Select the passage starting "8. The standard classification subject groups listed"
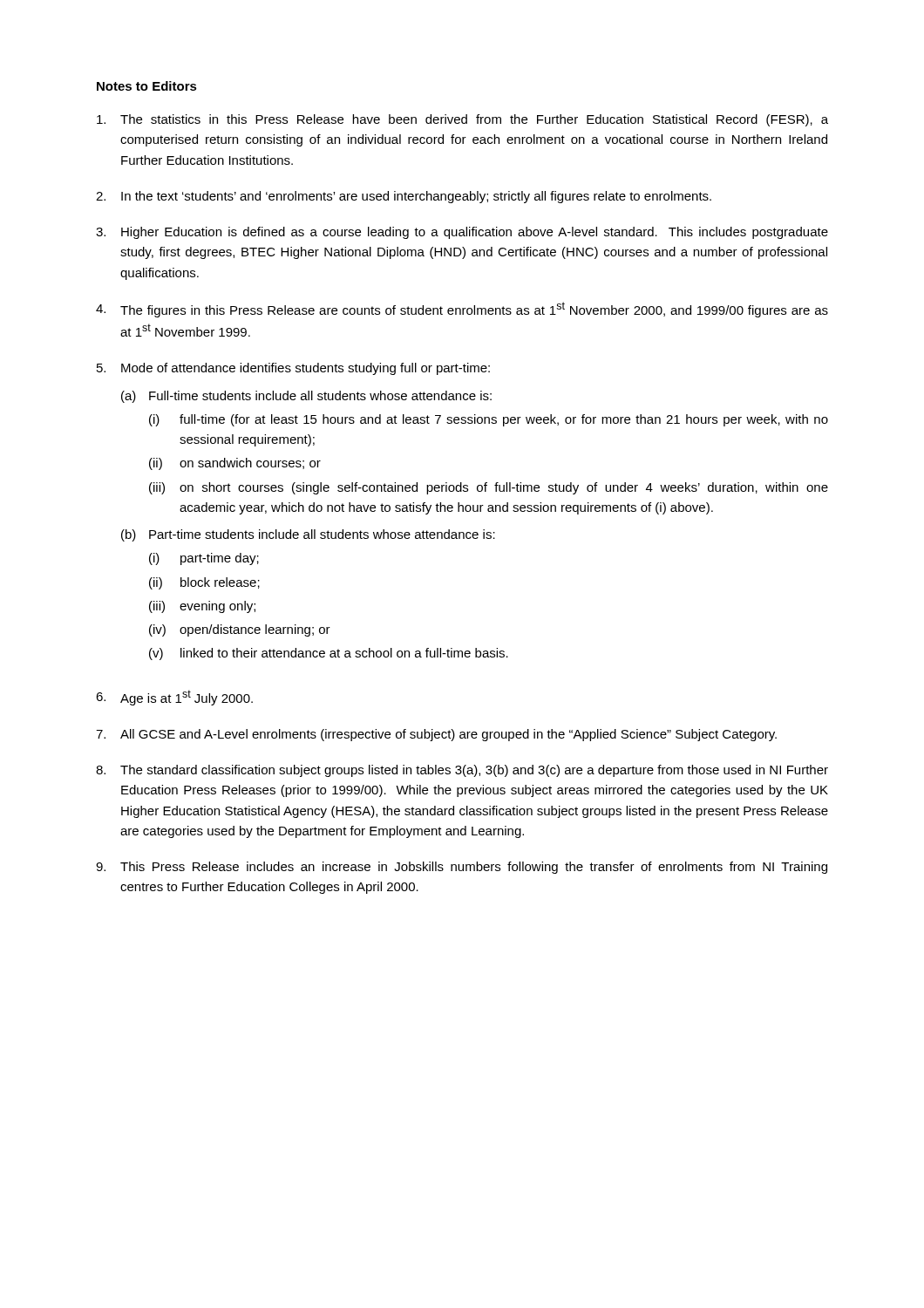This screenshot has width=924, height=1308. [x=462, y=800]
